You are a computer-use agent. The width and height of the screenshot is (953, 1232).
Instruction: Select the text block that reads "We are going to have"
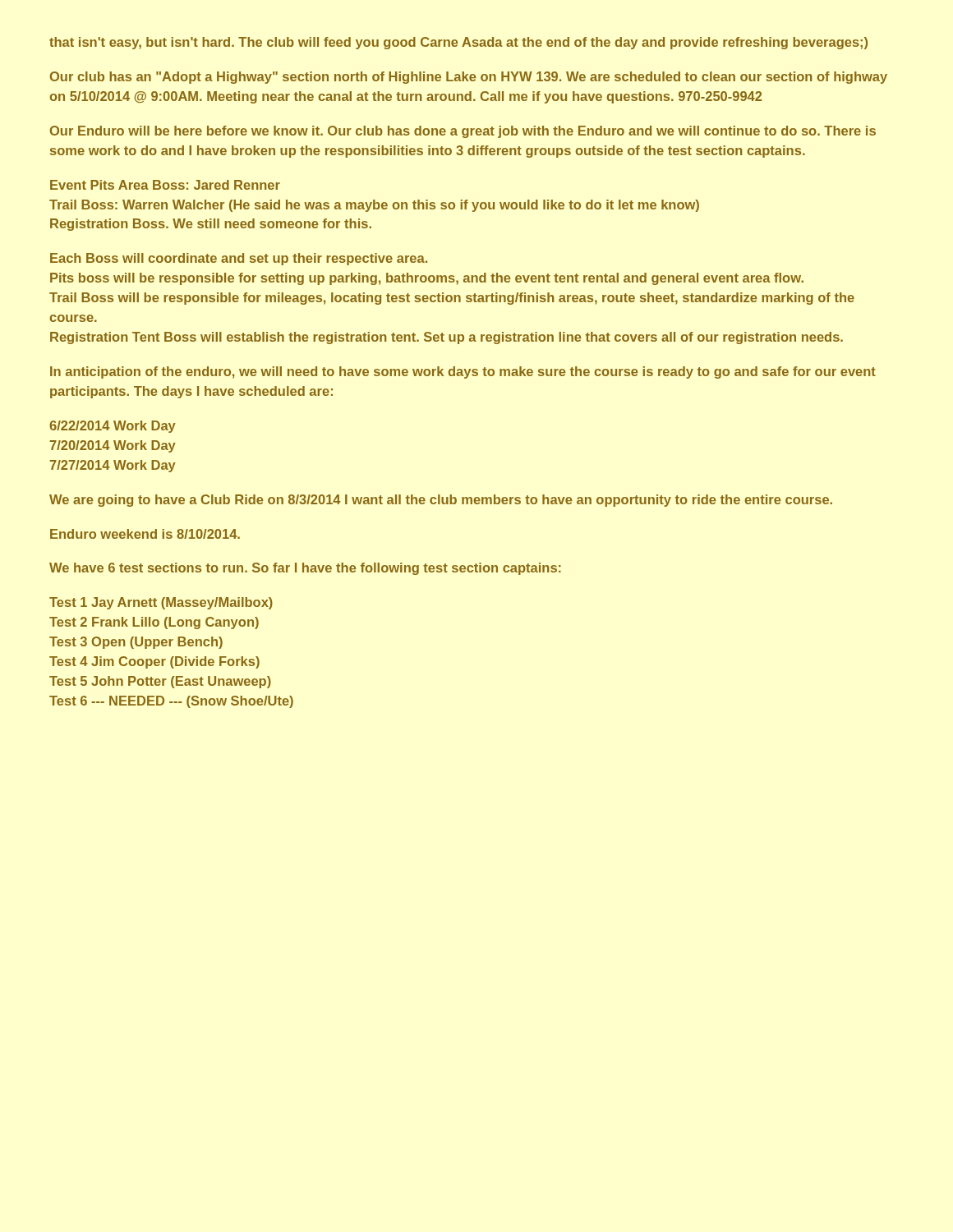point(441,499)
